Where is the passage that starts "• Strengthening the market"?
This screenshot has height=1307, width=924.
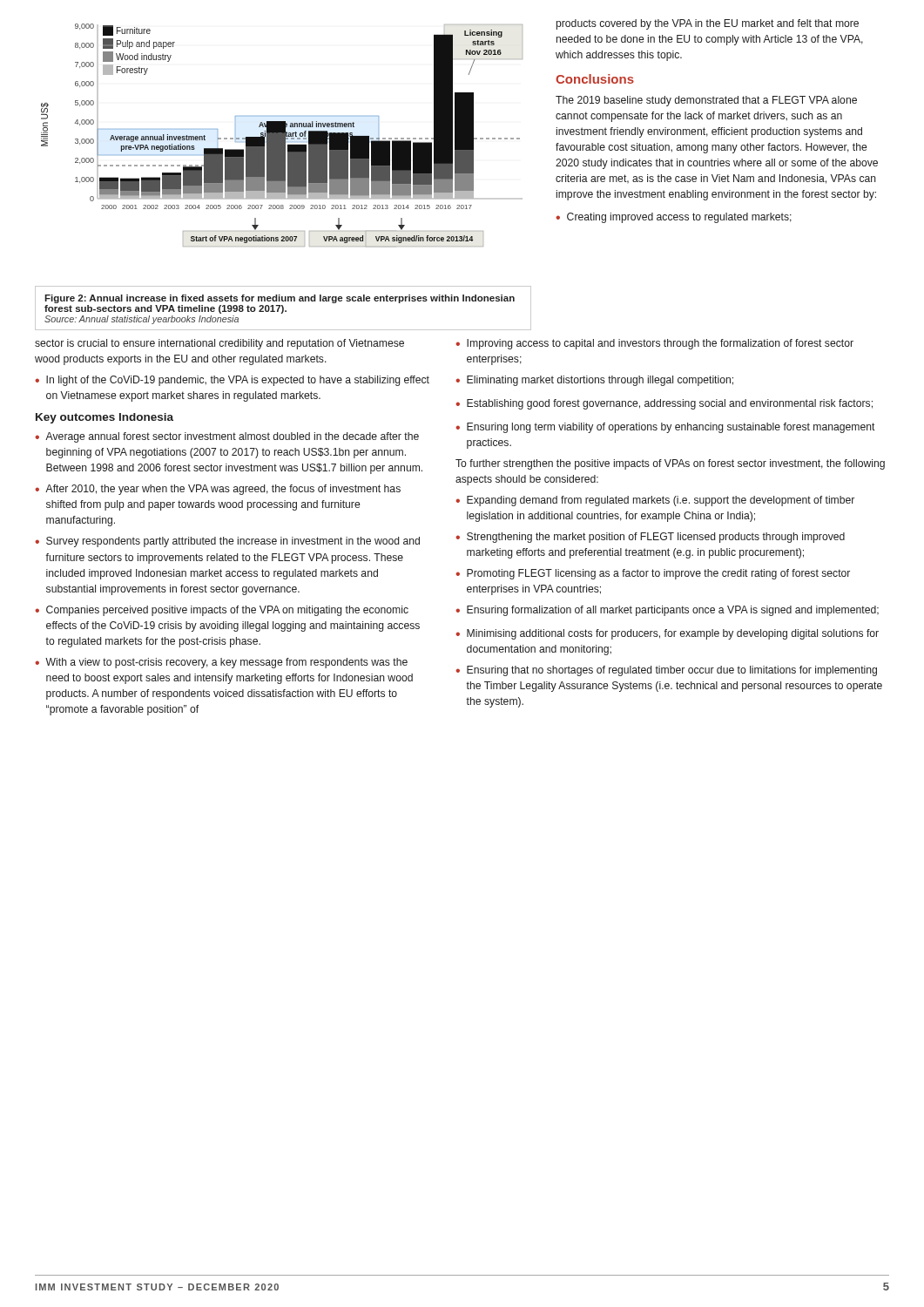click(x=672, y=545)
